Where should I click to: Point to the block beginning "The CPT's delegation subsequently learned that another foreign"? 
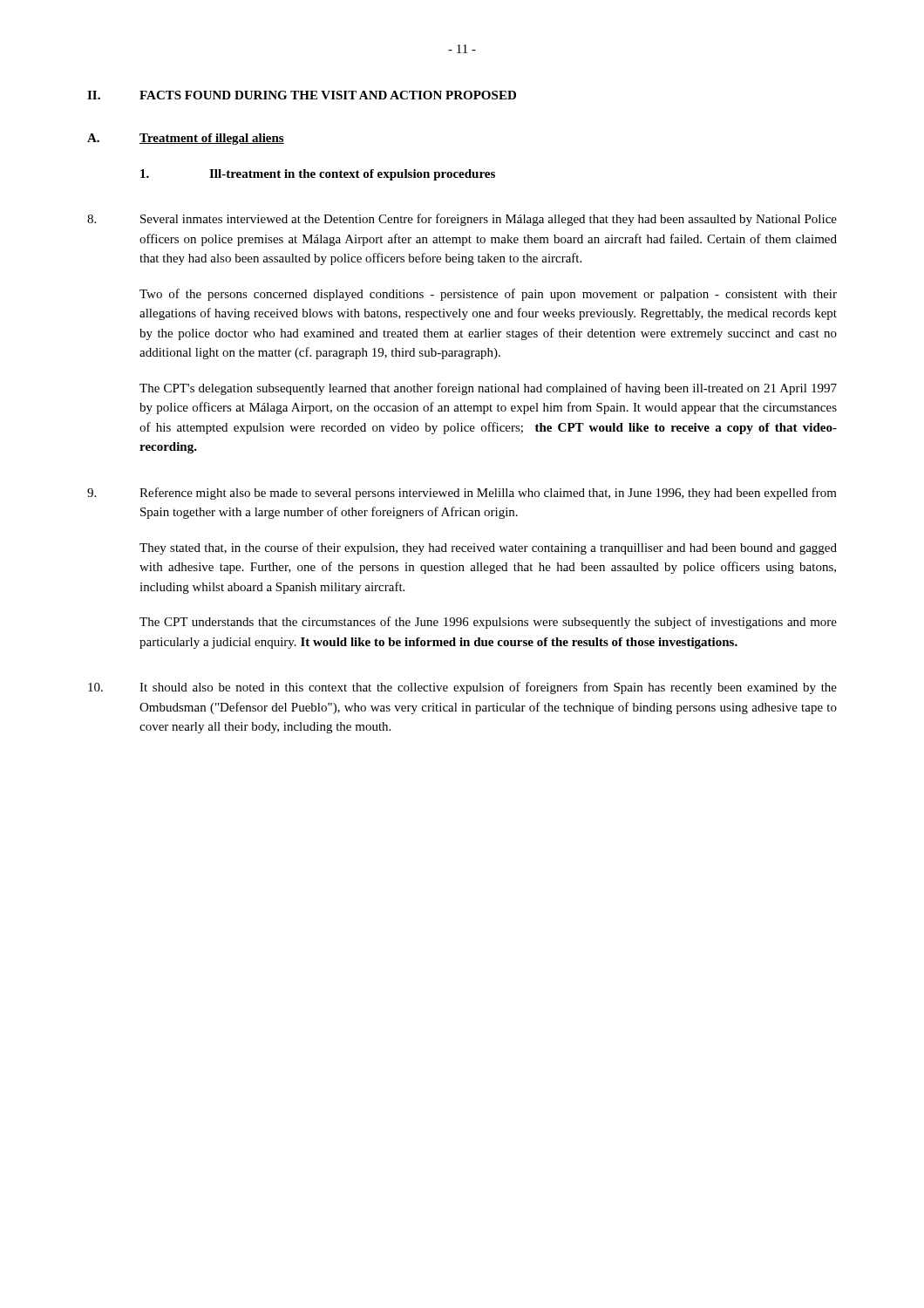488,417
